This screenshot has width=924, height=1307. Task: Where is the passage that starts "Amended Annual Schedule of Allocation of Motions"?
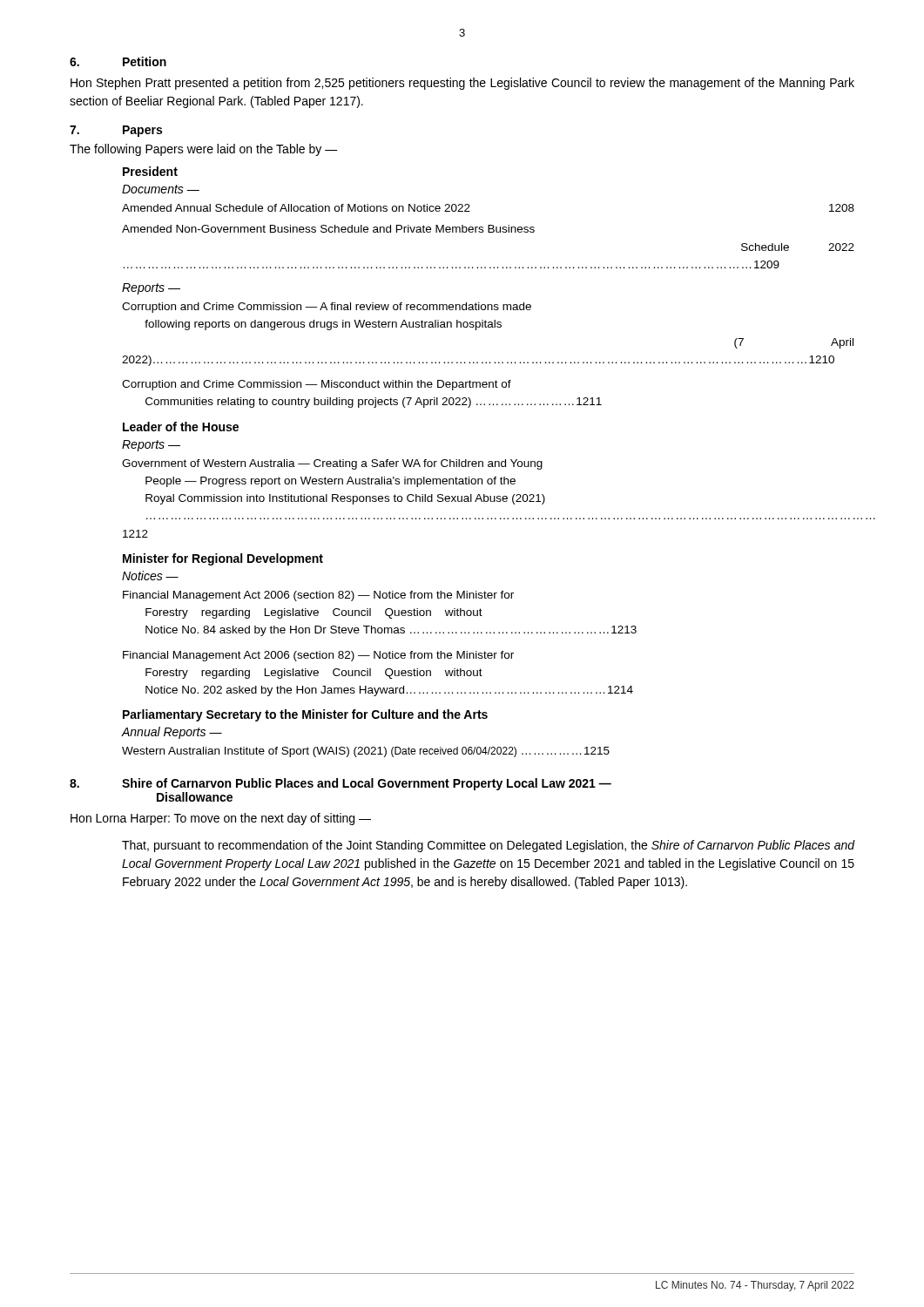[295, 207]
